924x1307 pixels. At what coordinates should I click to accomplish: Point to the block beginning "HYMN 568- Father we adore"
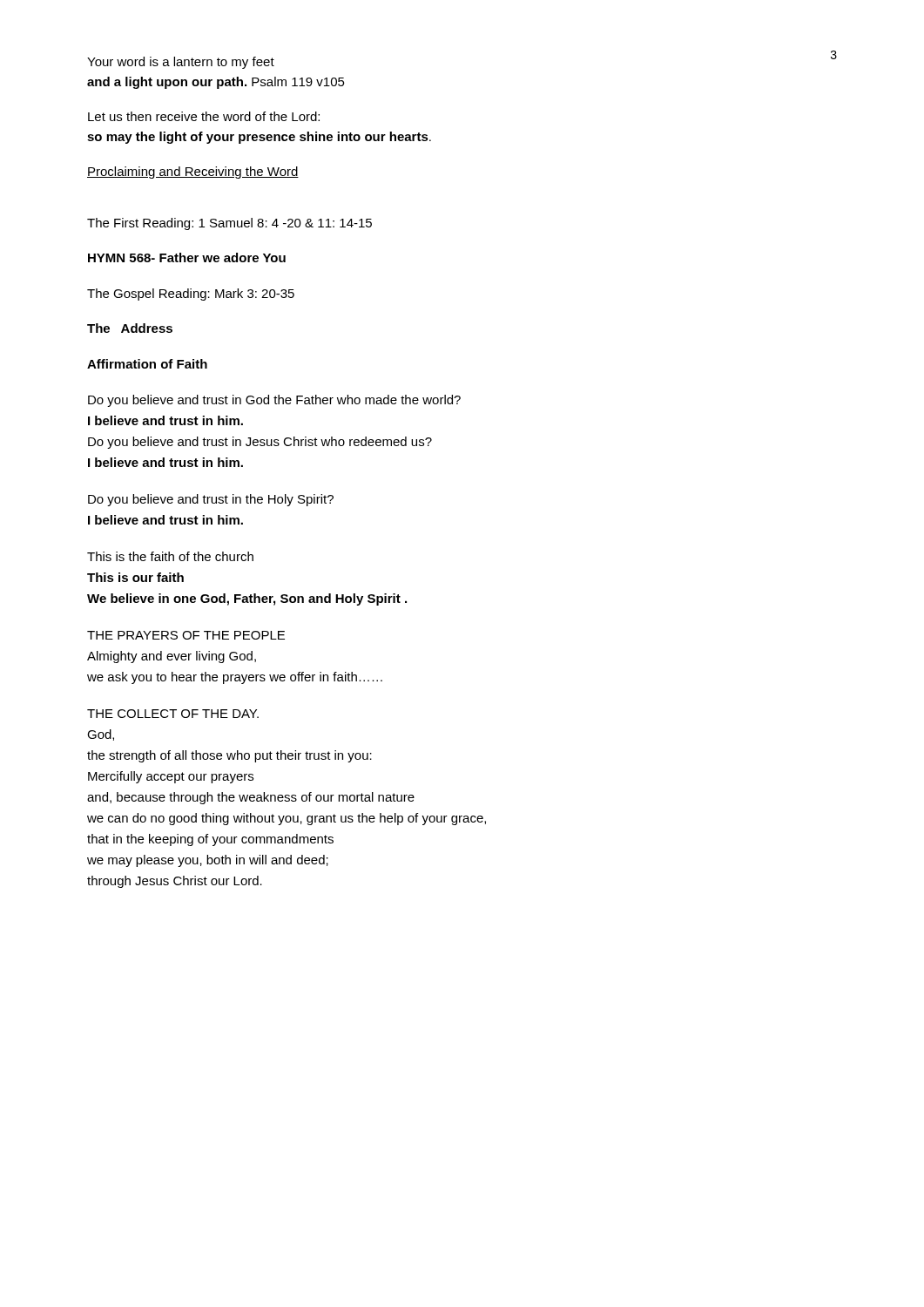coord(187,257)
